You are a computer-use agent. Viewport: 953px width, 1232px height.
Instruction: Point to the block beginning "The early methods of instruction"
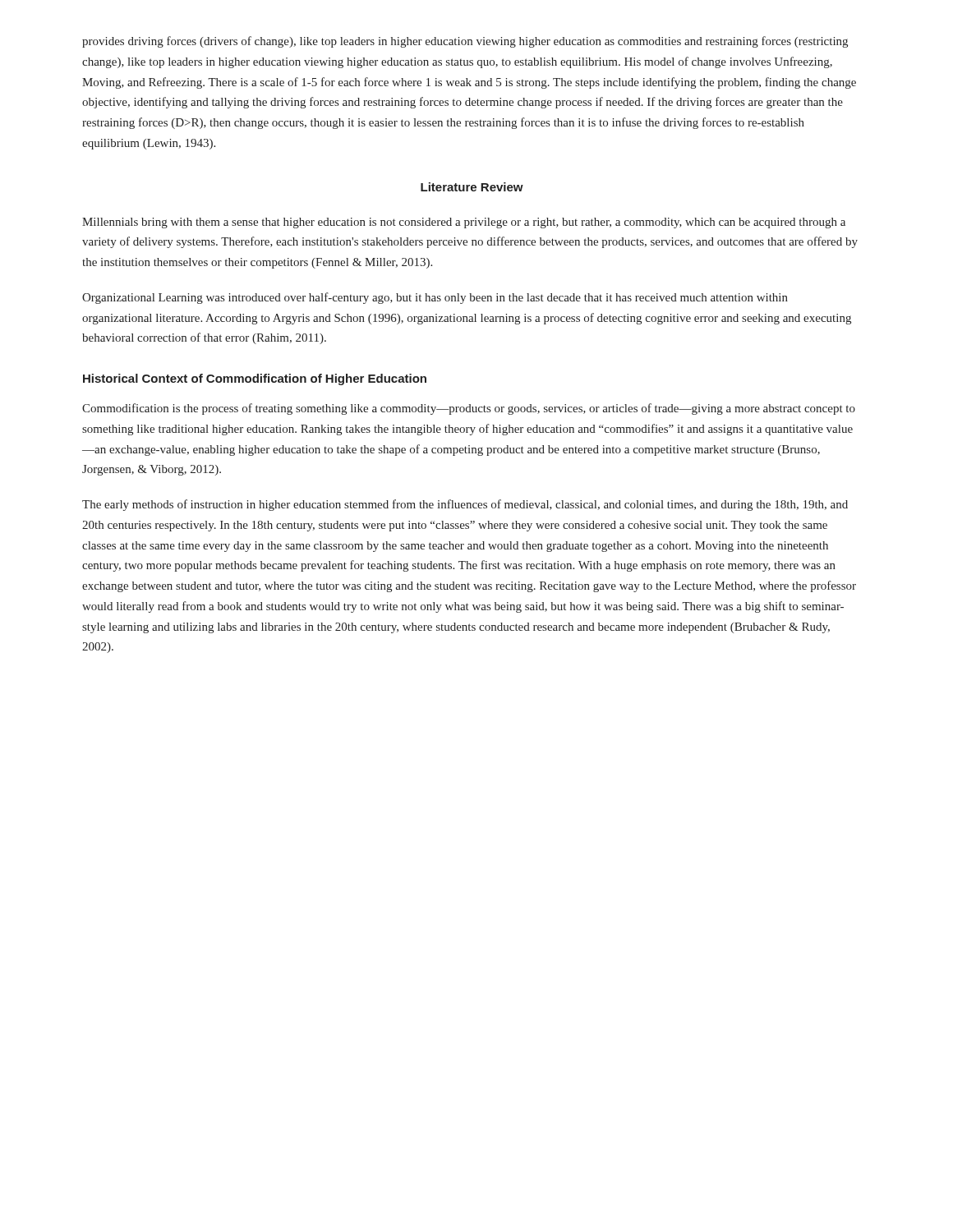click(x=469, y=575)
